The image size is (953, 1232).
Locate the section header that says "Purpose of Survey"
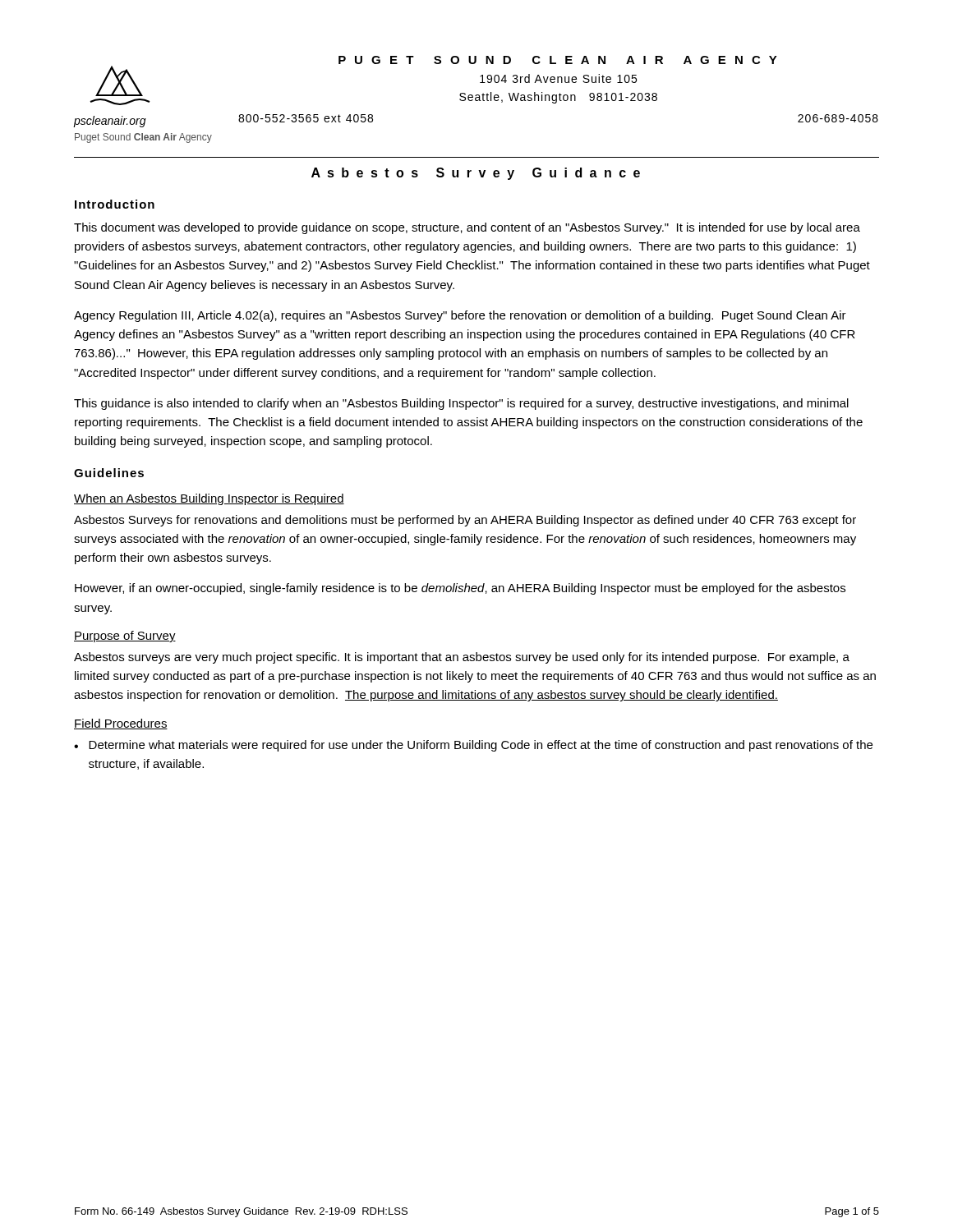click(125, 635)
